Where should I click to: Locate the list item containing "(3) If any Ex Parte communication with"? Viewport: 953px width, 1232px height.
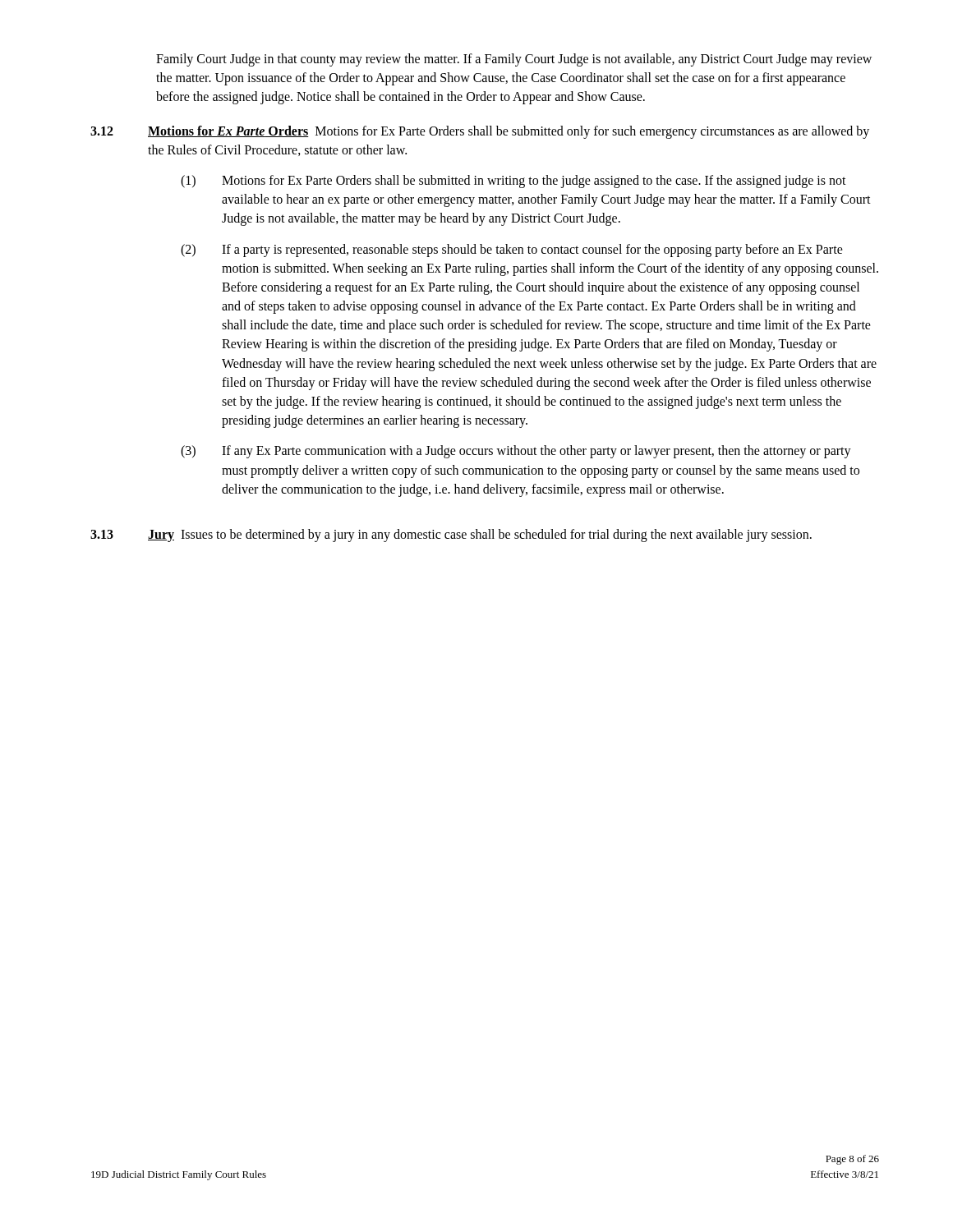tap(530, 470)
